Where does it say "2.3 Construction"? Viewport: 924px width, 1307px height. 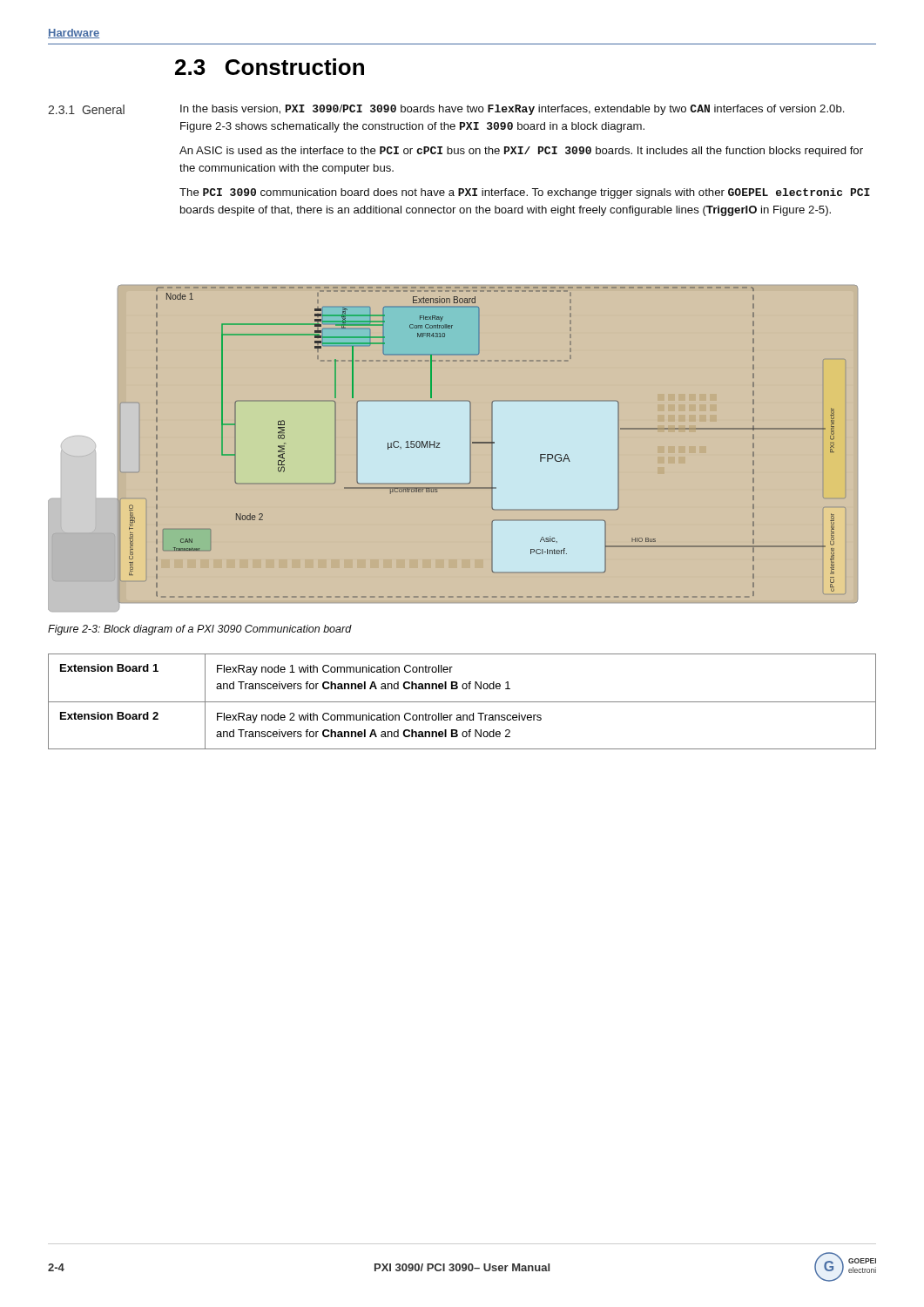tap(270, 67)
